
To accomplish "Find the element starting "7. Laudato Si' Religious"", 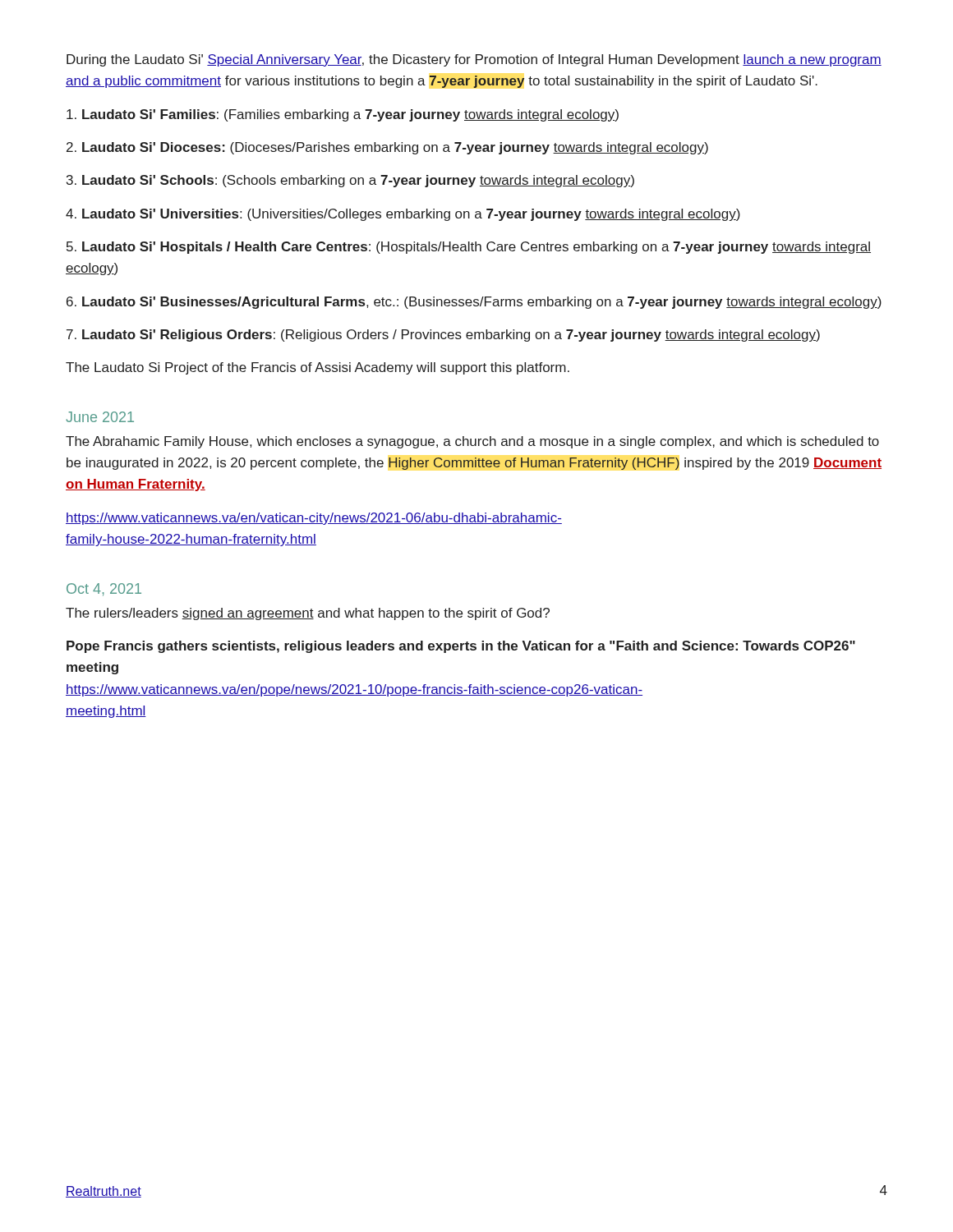I will pos(443,335).
